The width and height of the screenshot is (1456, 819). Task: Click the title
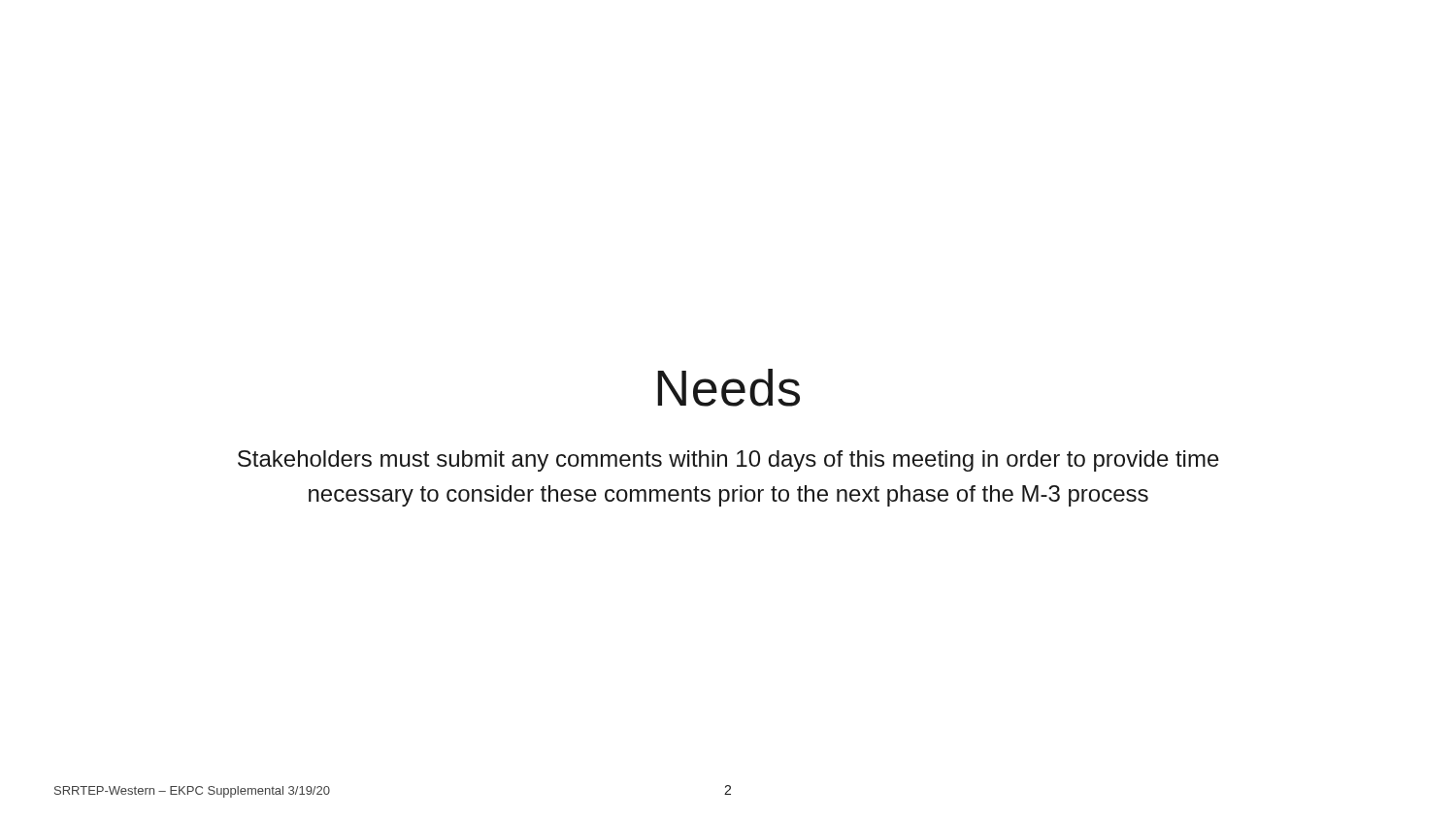[x=728, y=388]
